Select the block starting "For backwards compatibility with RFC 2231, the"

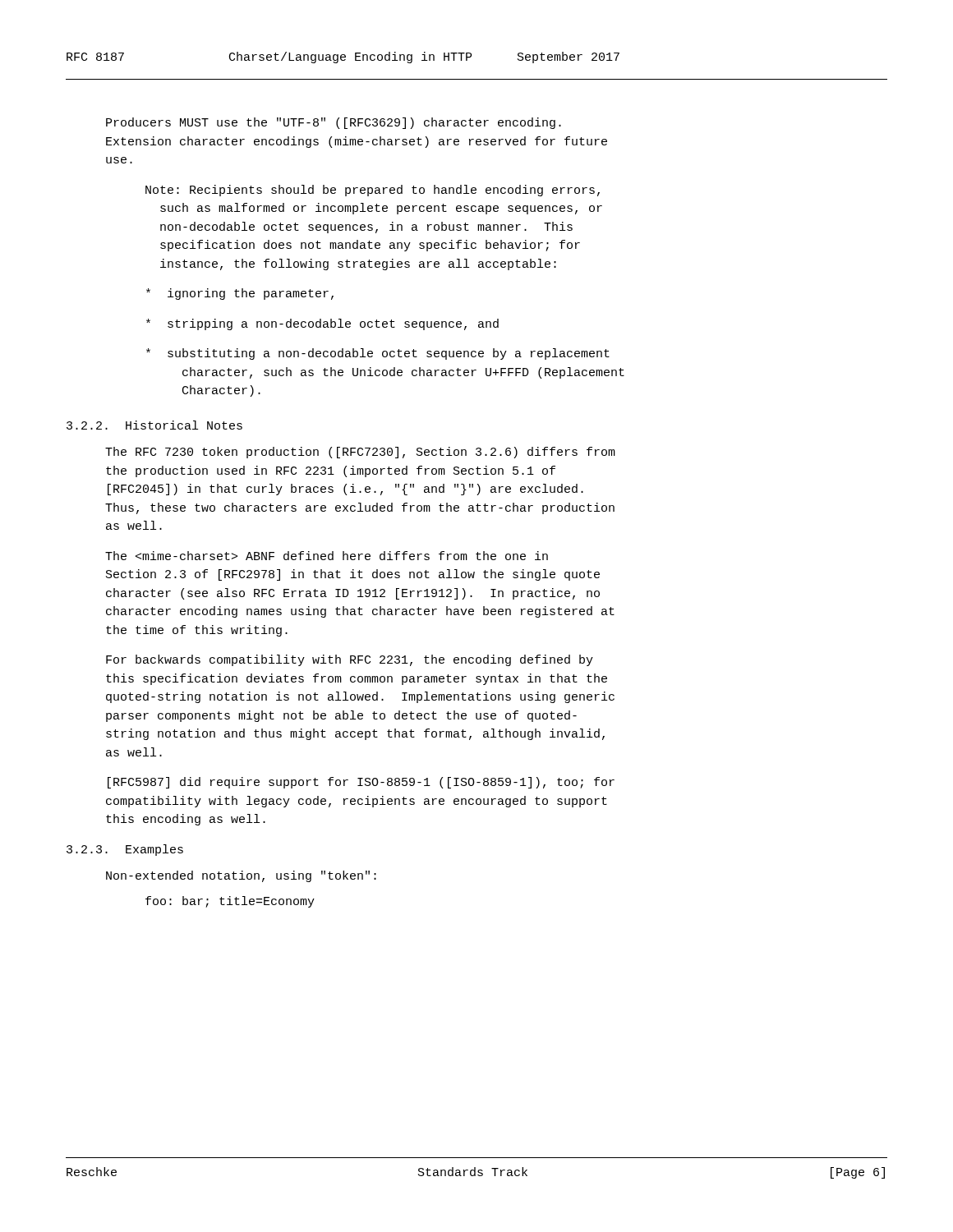(x=360, y=707)
